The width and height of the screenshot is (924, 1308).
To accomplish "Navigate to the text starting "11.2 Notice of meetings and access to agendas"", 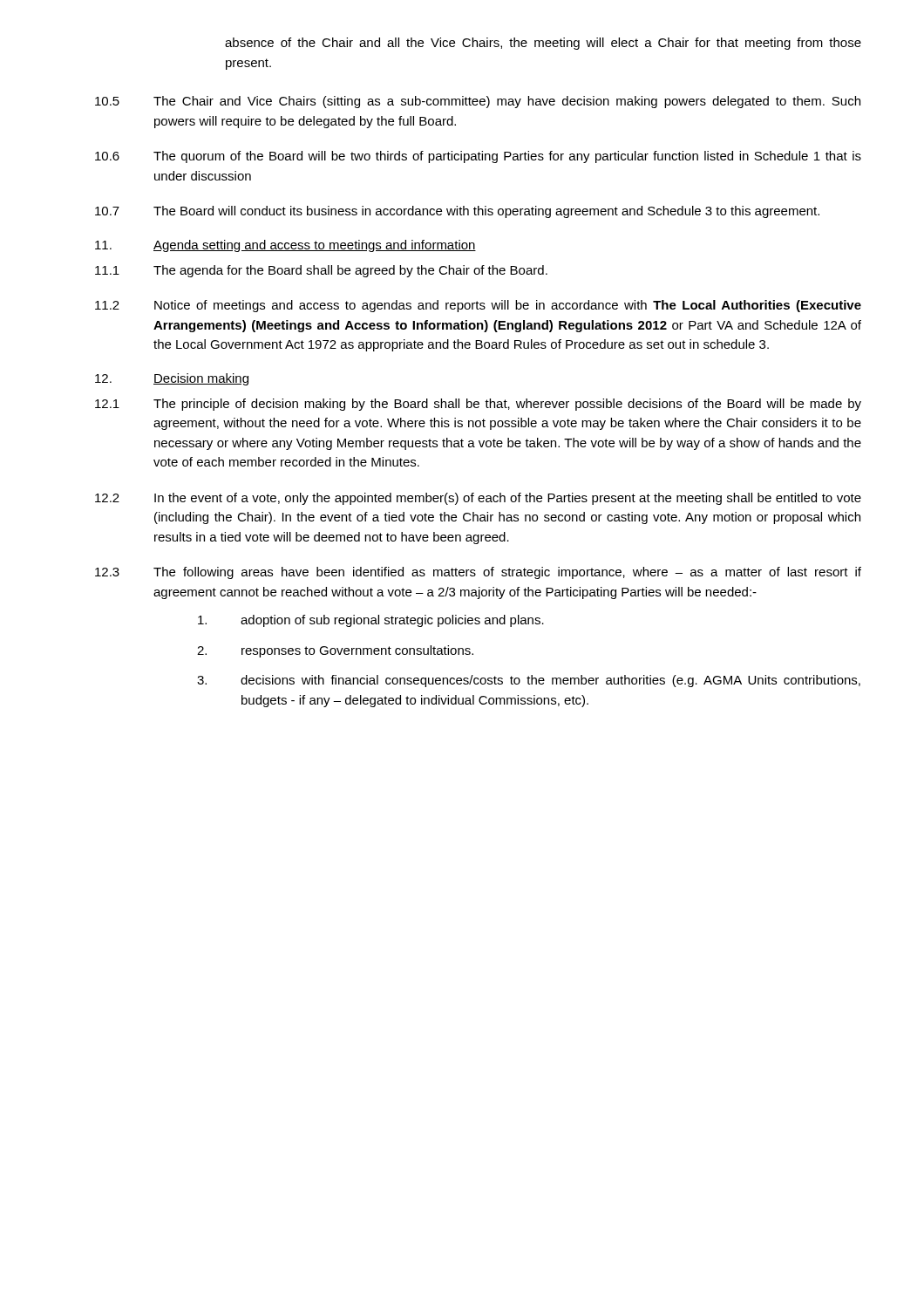I will (x=478, y=325).
